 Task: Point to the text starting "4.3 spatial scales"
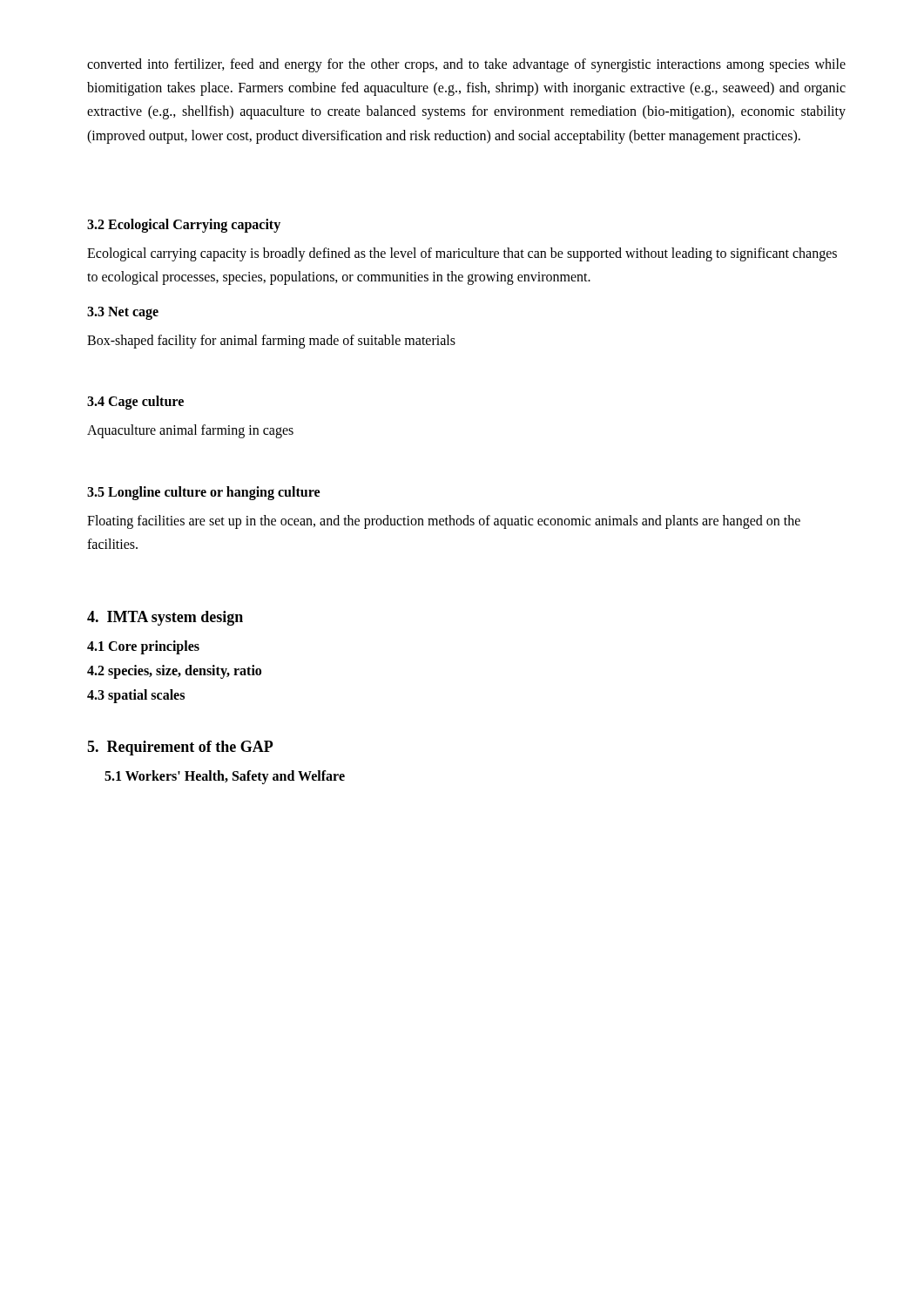136,695
